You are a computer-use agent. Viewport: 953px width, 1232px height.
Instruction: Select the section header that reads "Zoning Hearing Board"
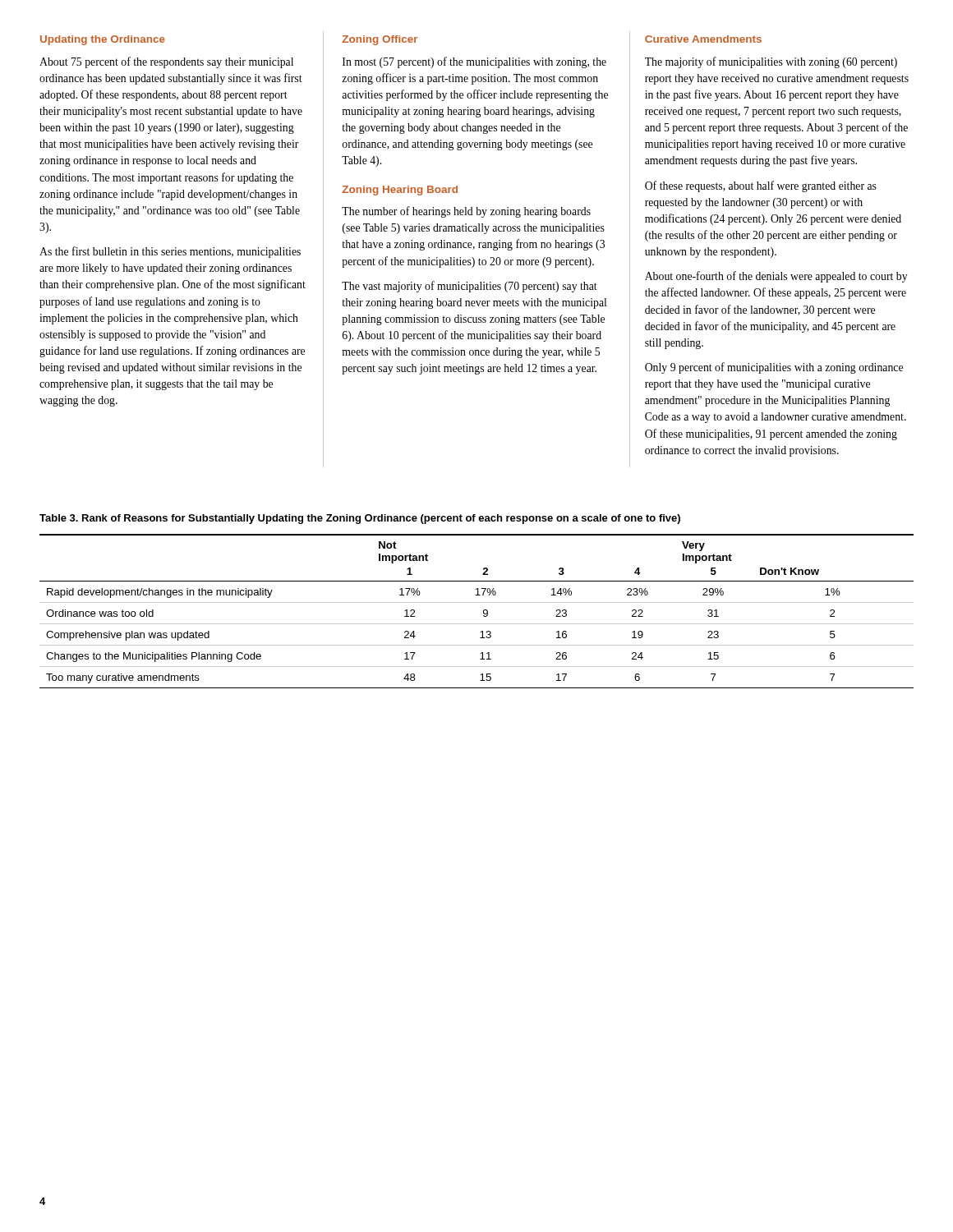[x=400, y=189]
